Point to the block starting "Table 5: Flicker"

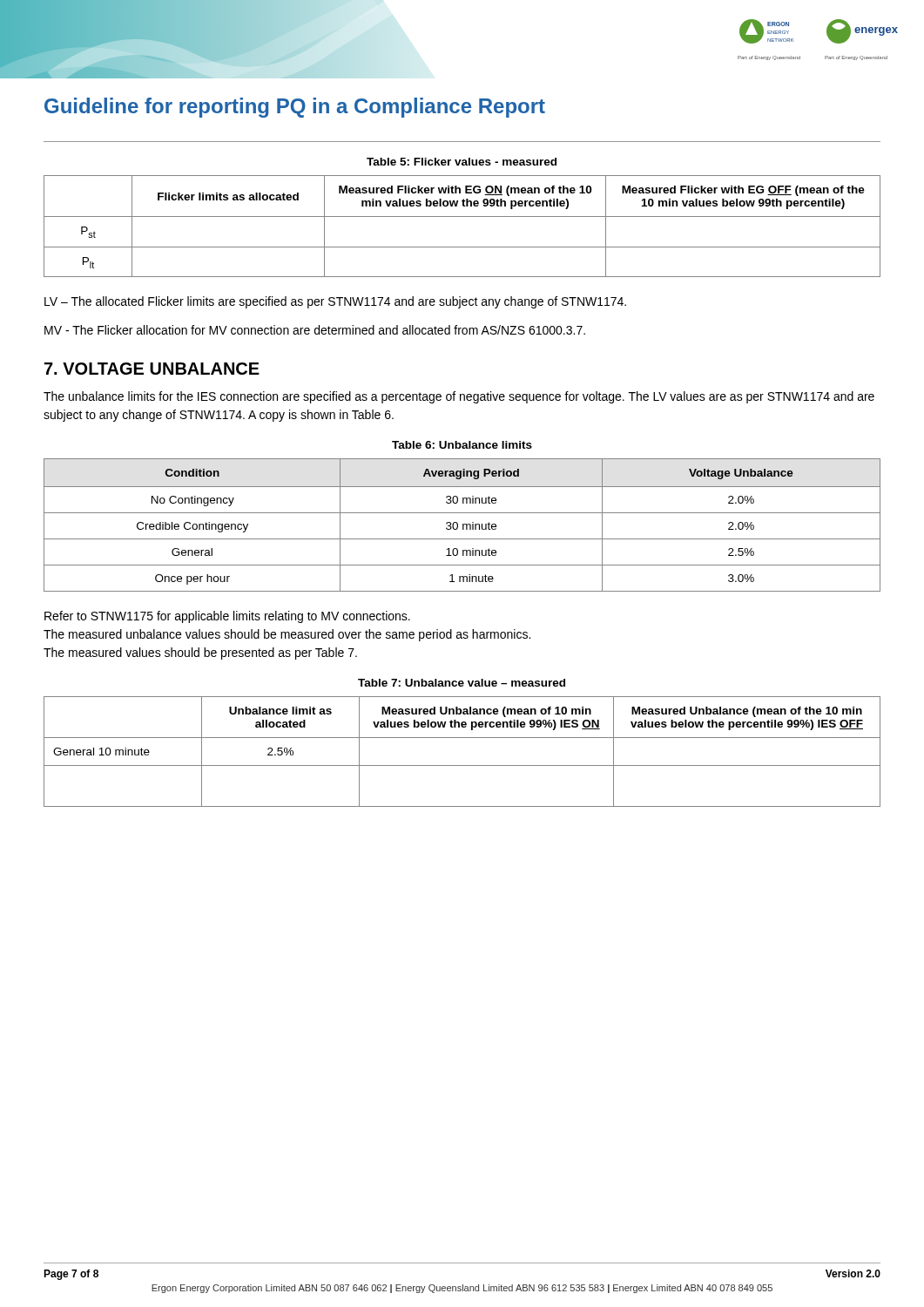pos(462,162)
